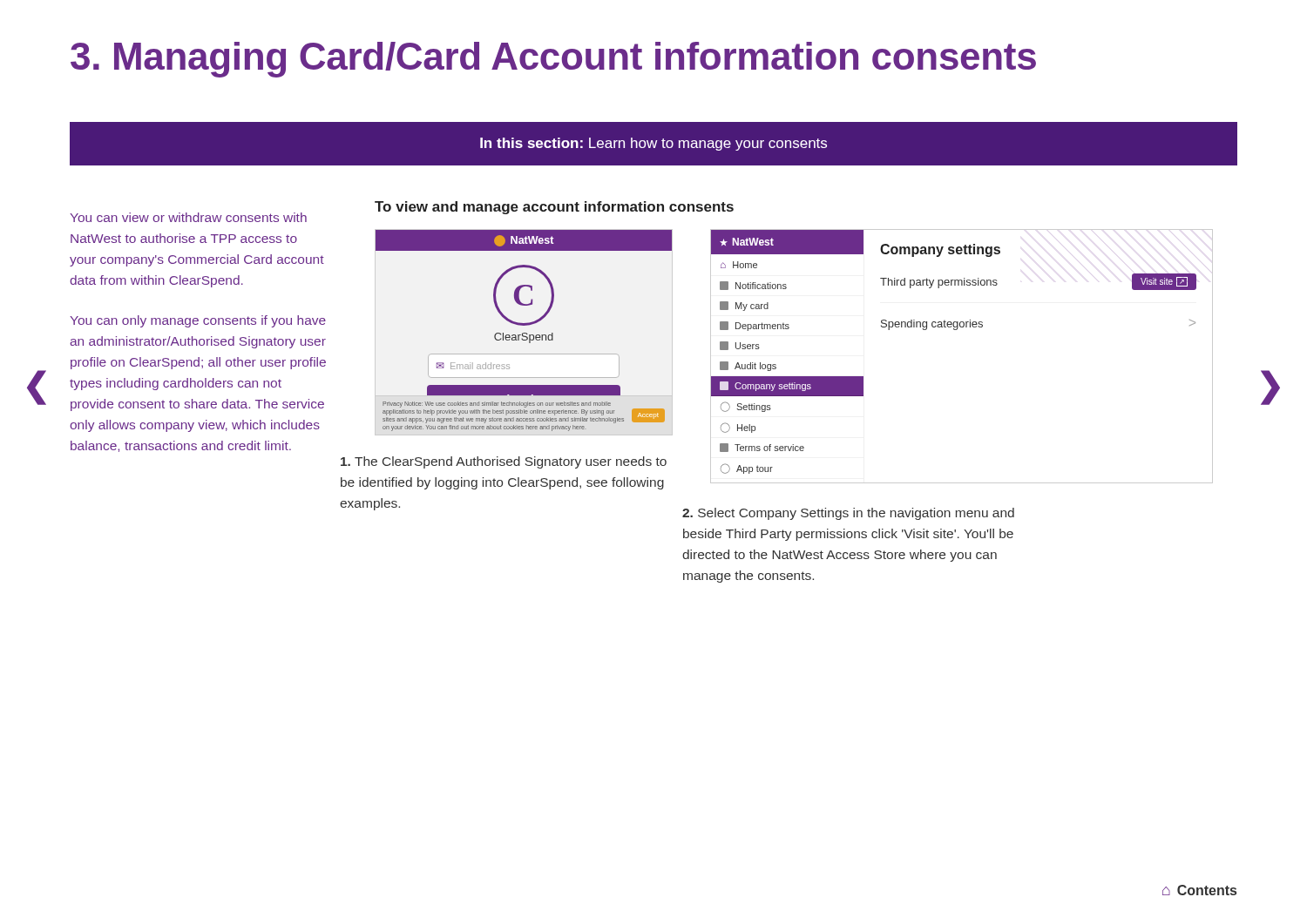
Task: Find the block starting "To view and manage"
Action: click(554, 207)
